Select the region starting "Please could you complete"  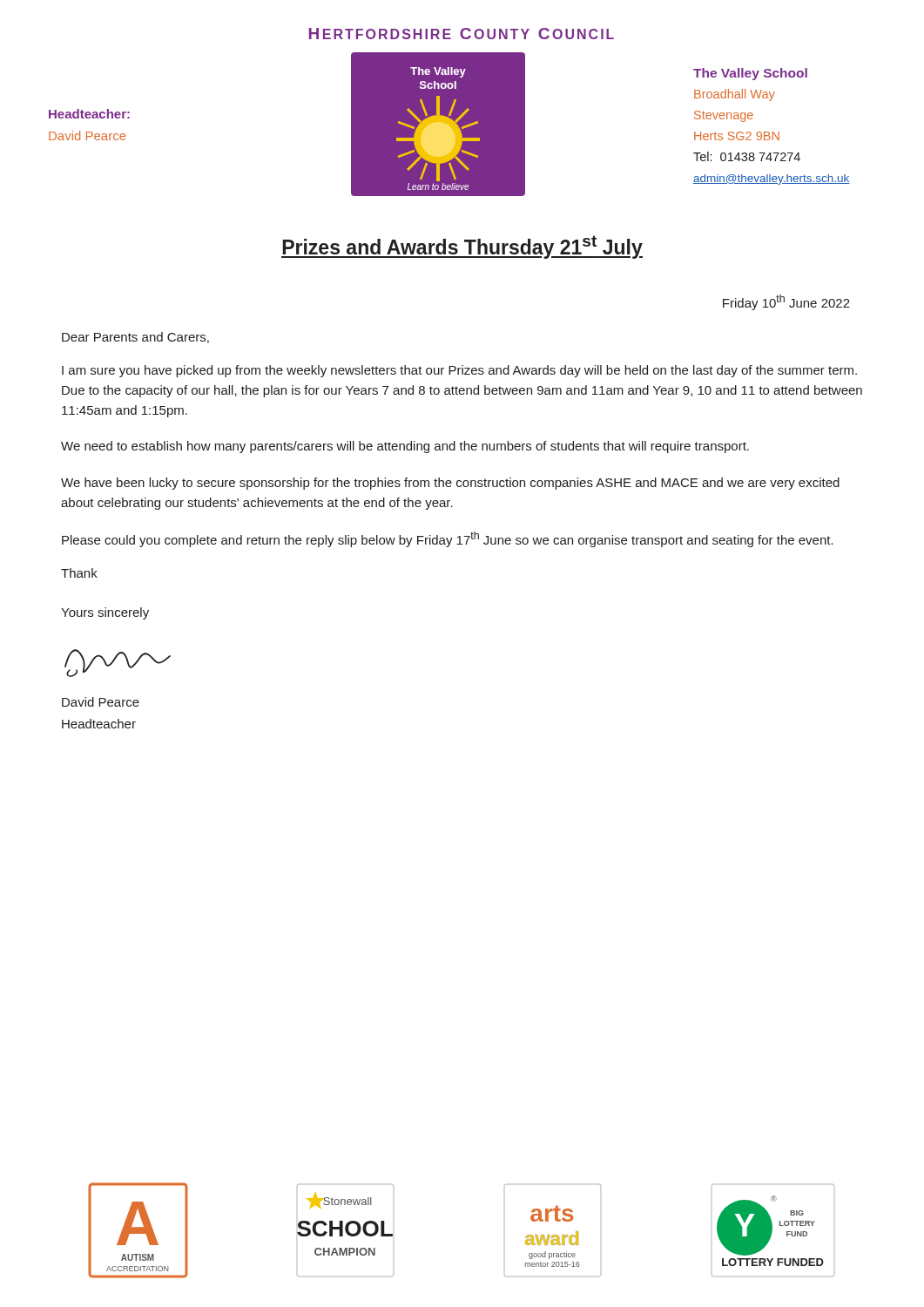(x=447, y=539)
